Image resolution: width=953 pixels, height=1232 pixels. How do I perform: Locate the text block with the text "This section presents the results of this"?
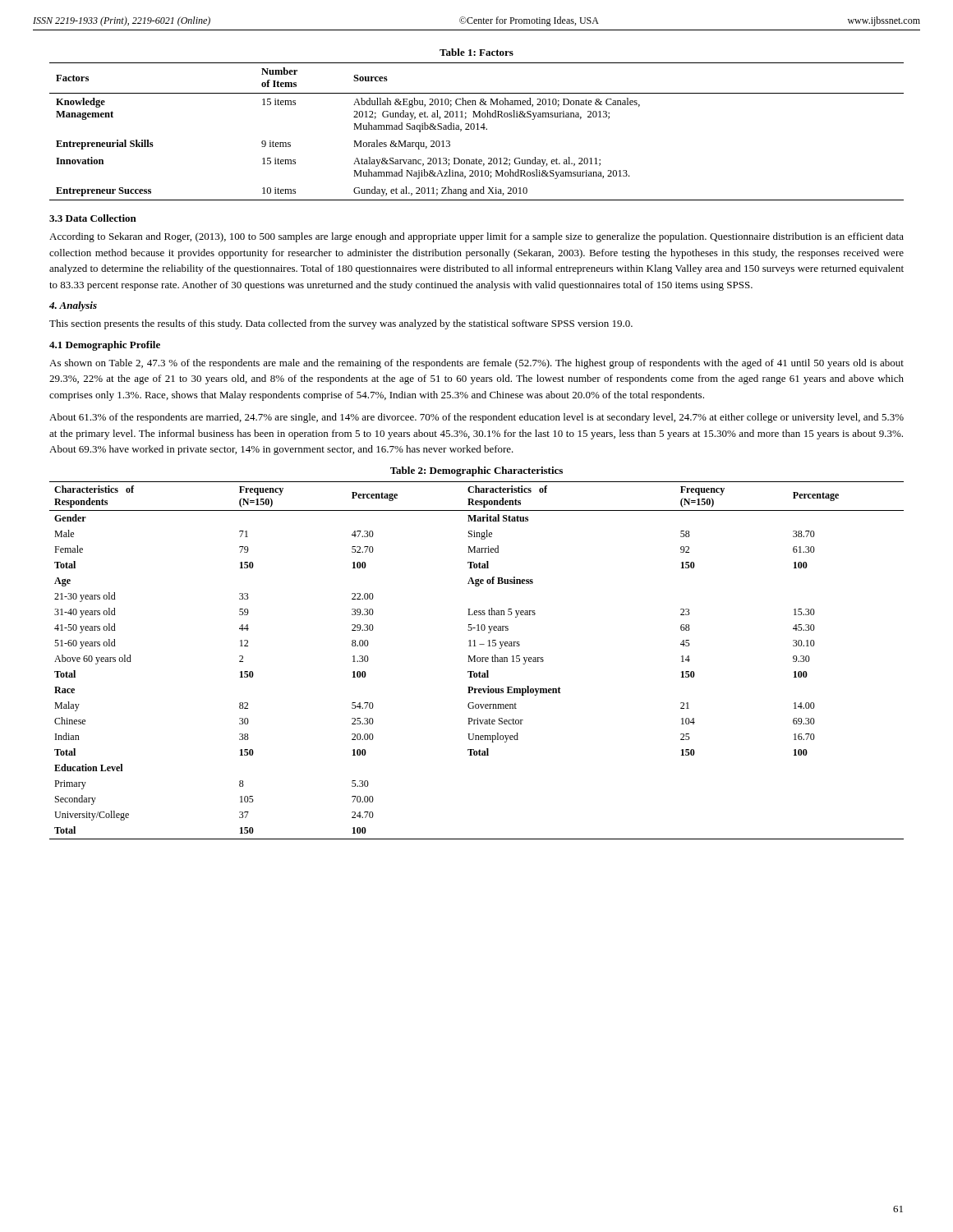(341, 323)
